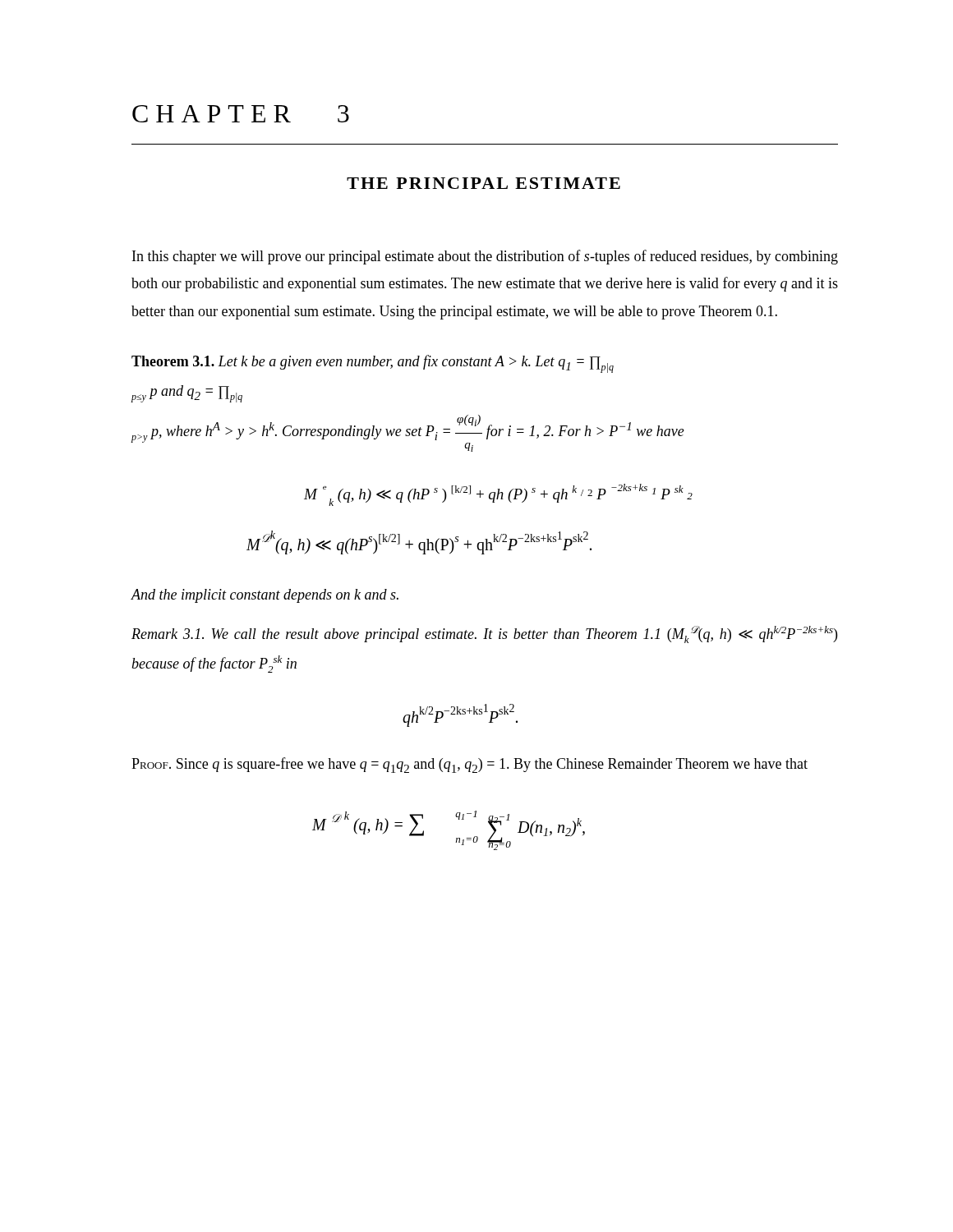
Task: Find the title with the text "CHAPTER 3"
Action: click(x=244, y=113)
